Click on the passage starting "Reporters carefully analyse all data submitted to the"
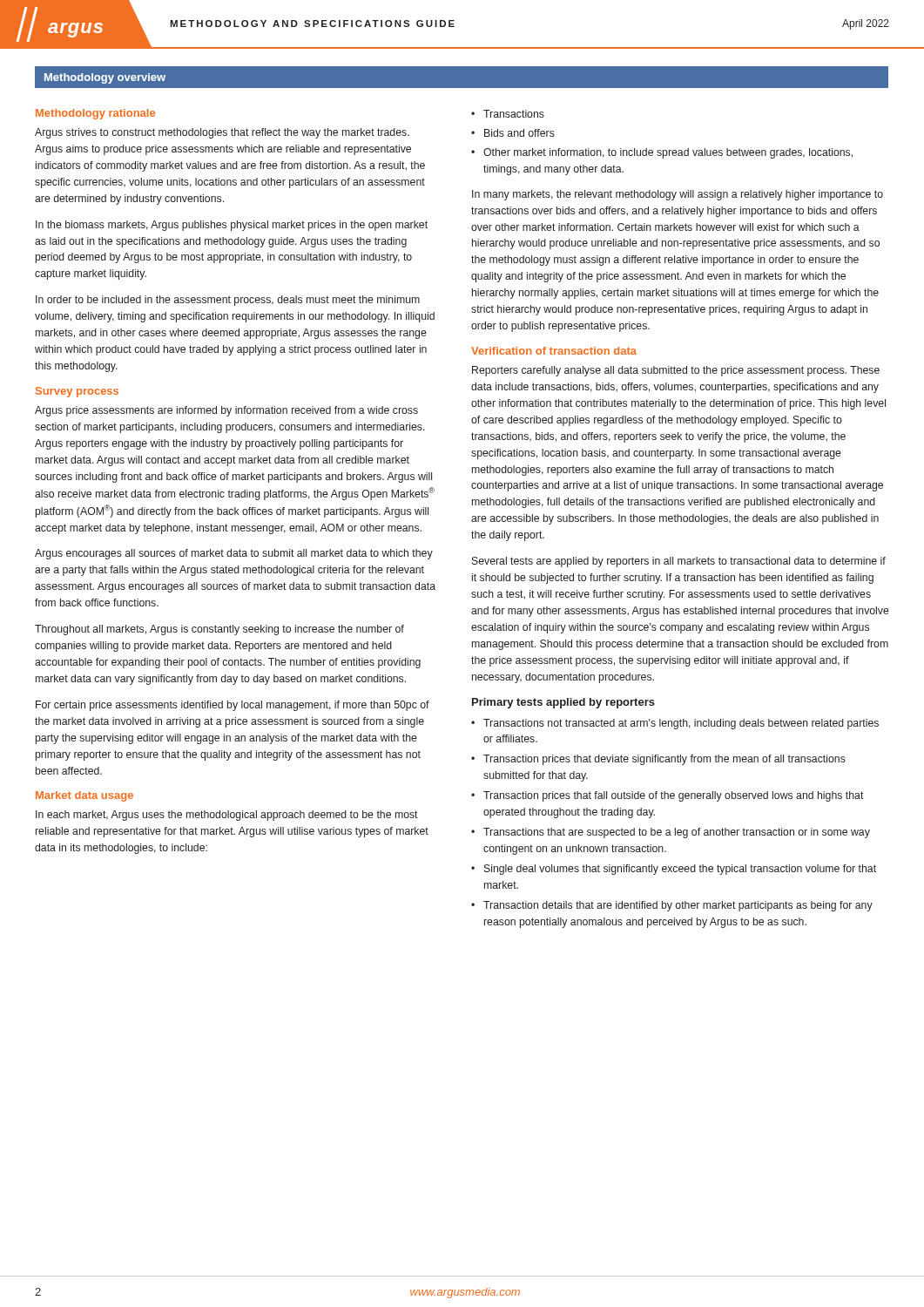924x1307 pixels. [x=679, y=453]
